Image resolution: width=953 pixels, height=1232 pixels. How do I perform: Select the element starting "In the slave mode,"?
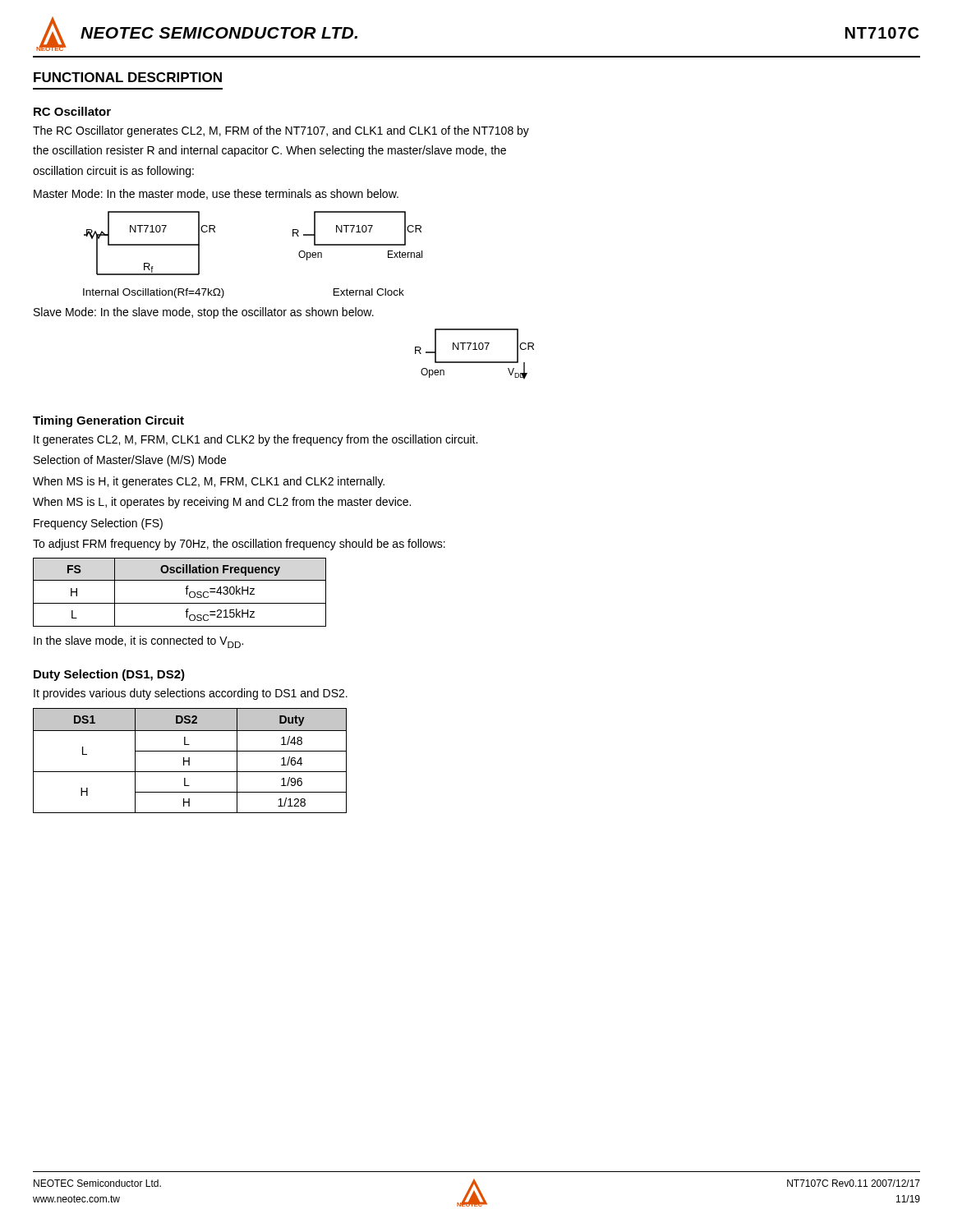tap(139, 642)
